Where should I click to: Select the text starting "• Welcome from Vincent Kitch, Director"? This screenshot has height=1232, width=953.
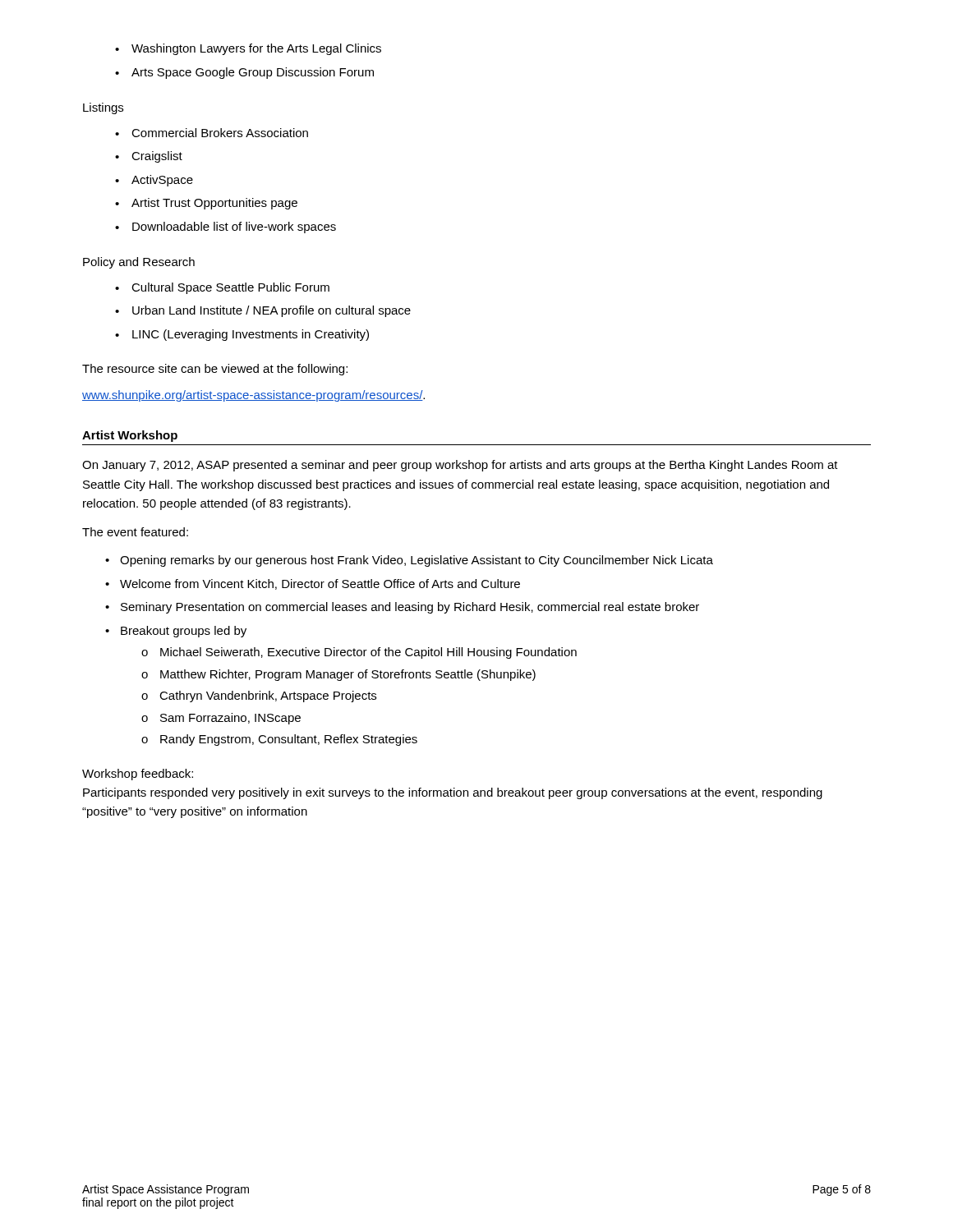pos(313,584)
